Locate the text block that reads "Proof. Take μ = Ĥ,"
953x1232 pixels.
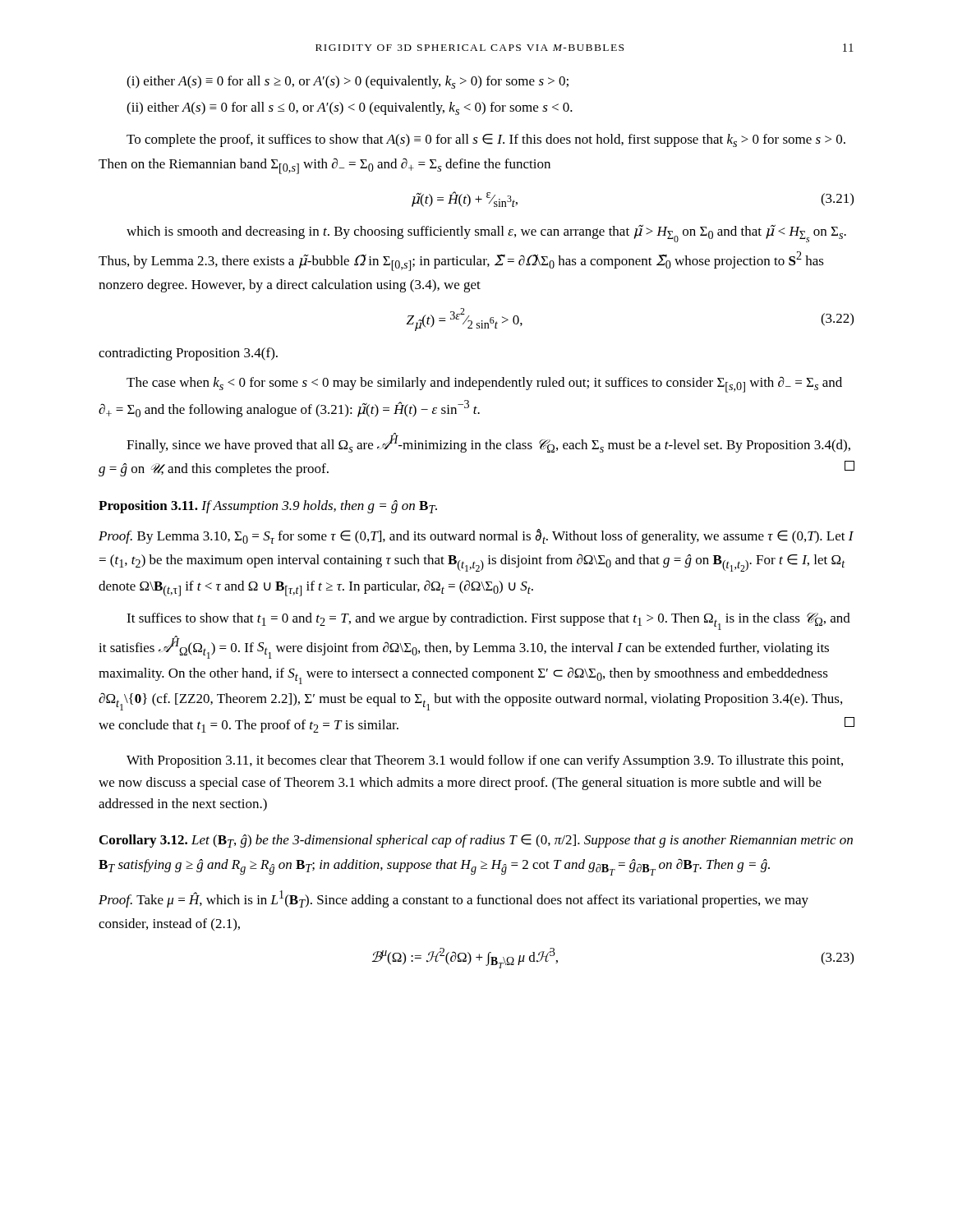(x=453, y=910)
